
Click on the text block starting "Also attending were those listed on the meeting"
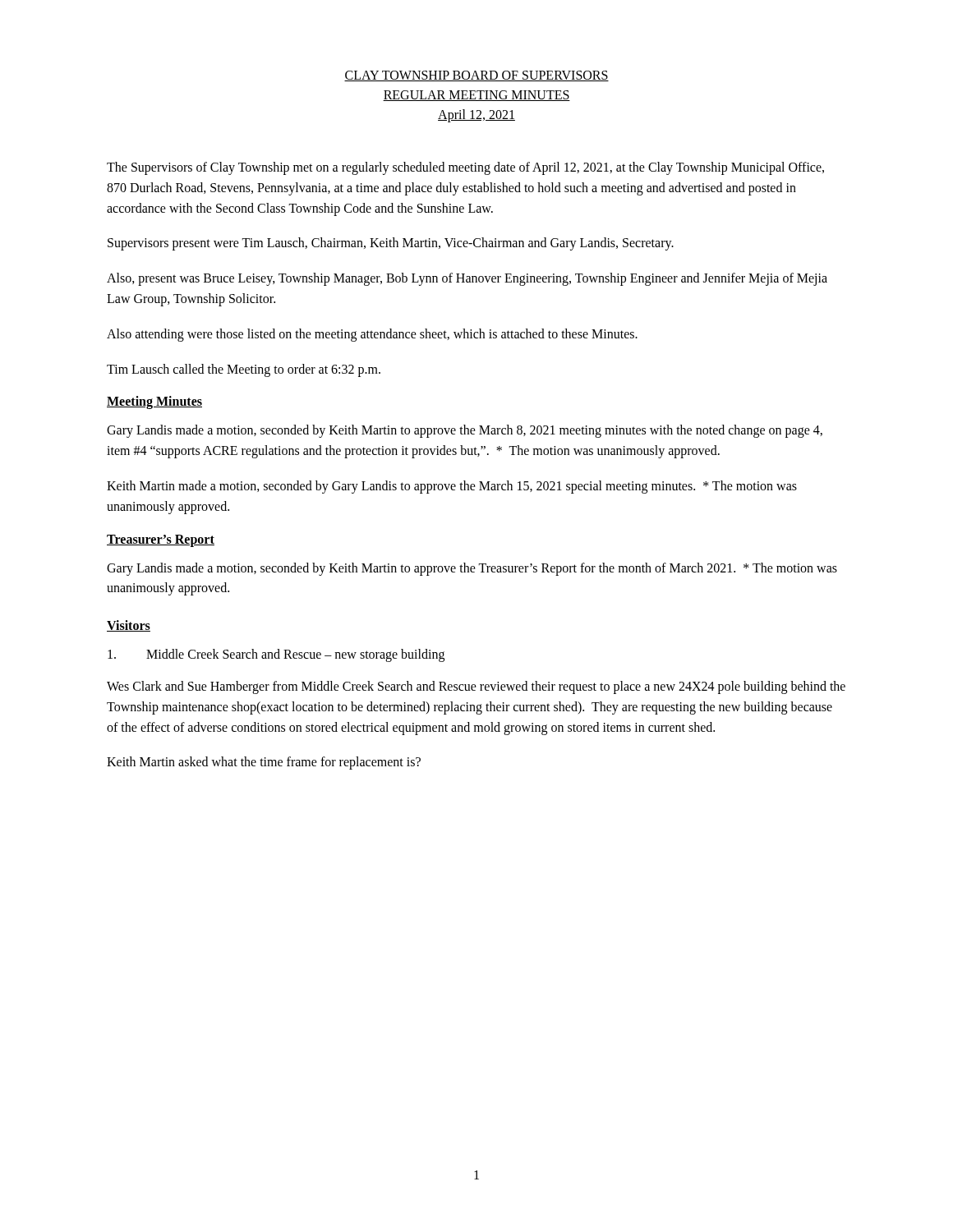[x=372, y=334]
